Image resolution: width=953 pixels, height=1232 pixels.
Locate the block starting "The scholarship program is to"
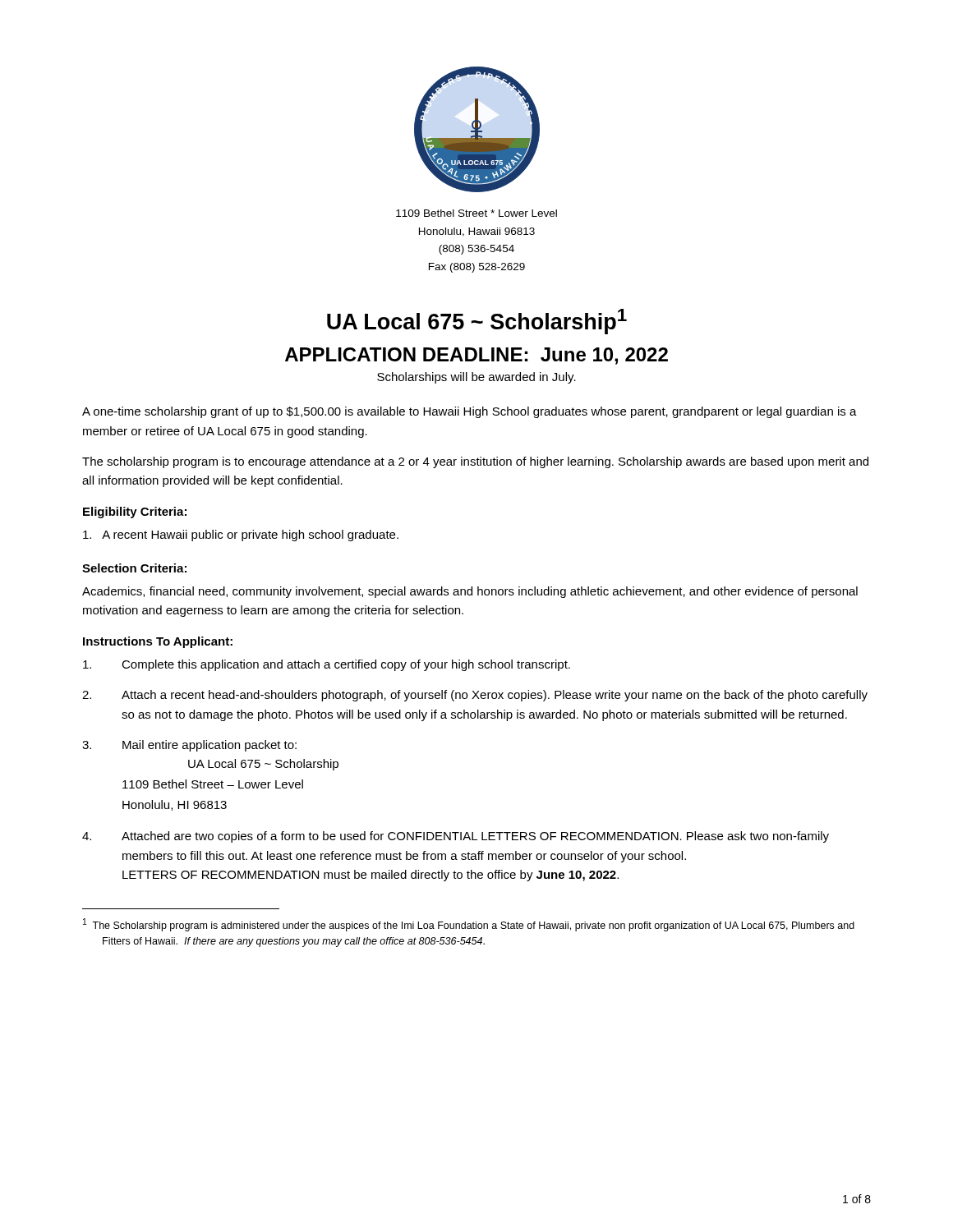click(x=476, y=471)
